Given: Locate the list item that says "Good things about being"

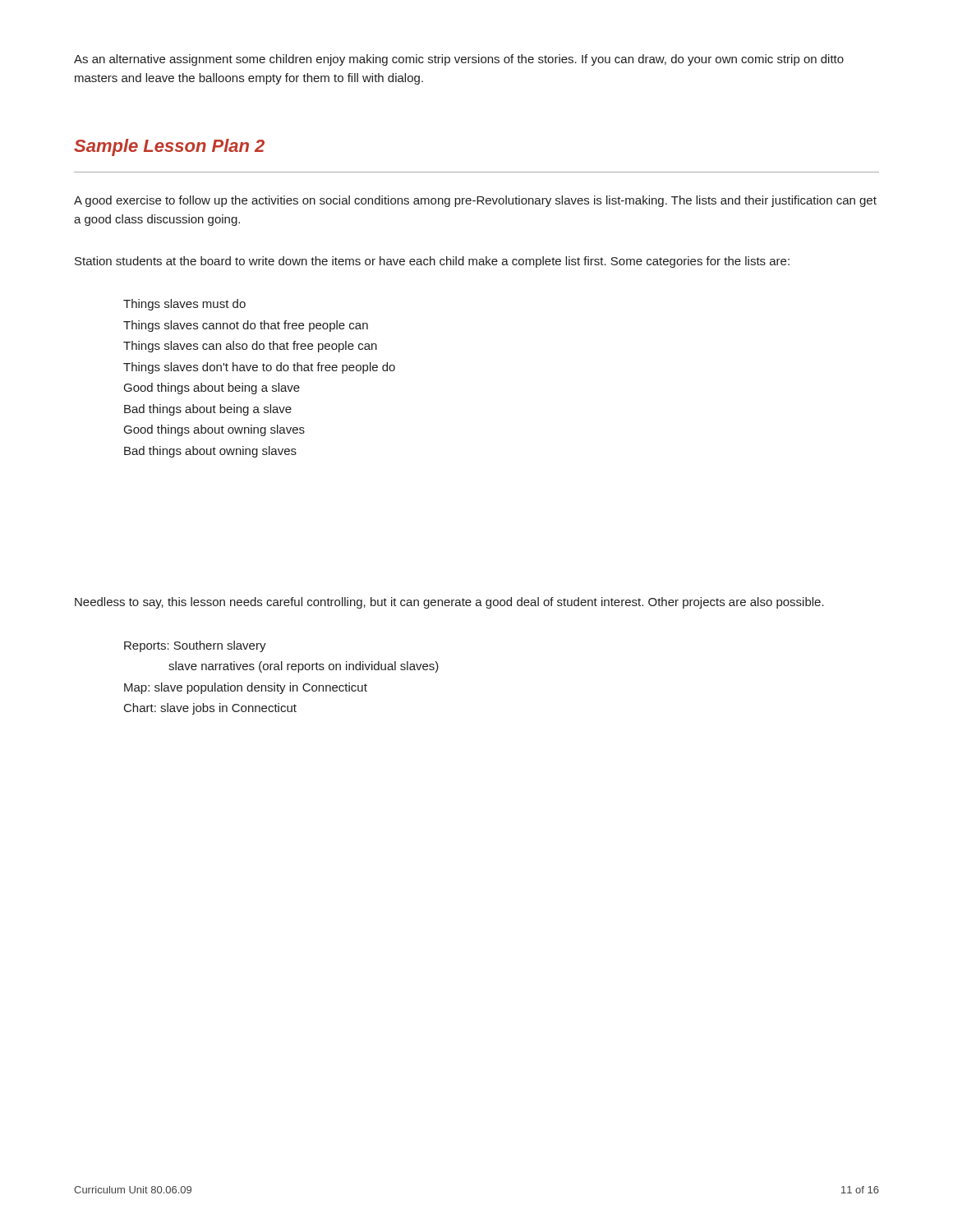Looking at the screenshot, I should pos(212,387).
